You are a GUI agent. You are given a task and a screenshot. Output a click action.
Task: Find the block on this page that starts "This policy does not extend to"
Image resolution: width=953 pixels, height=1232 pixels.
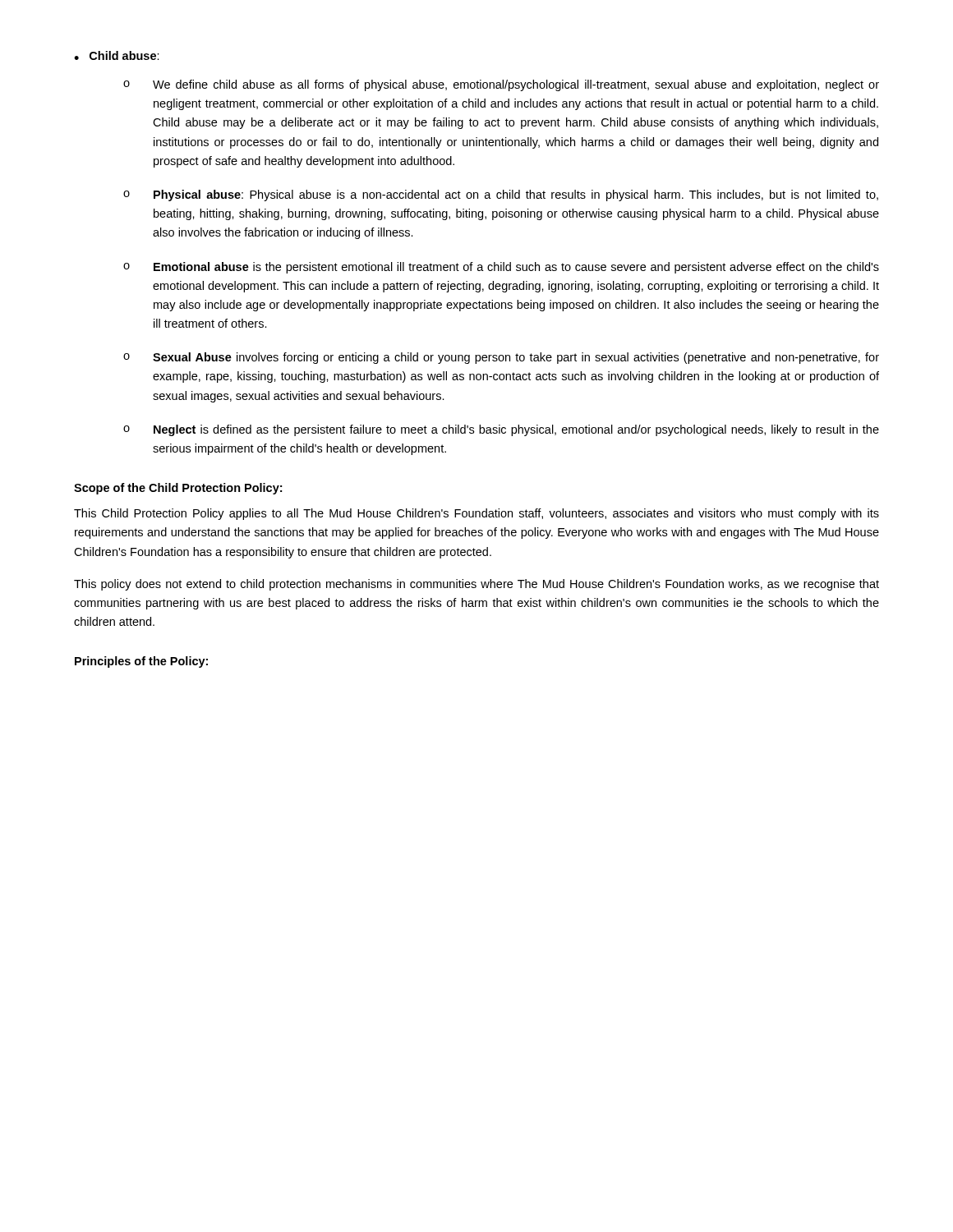point(476,603)
